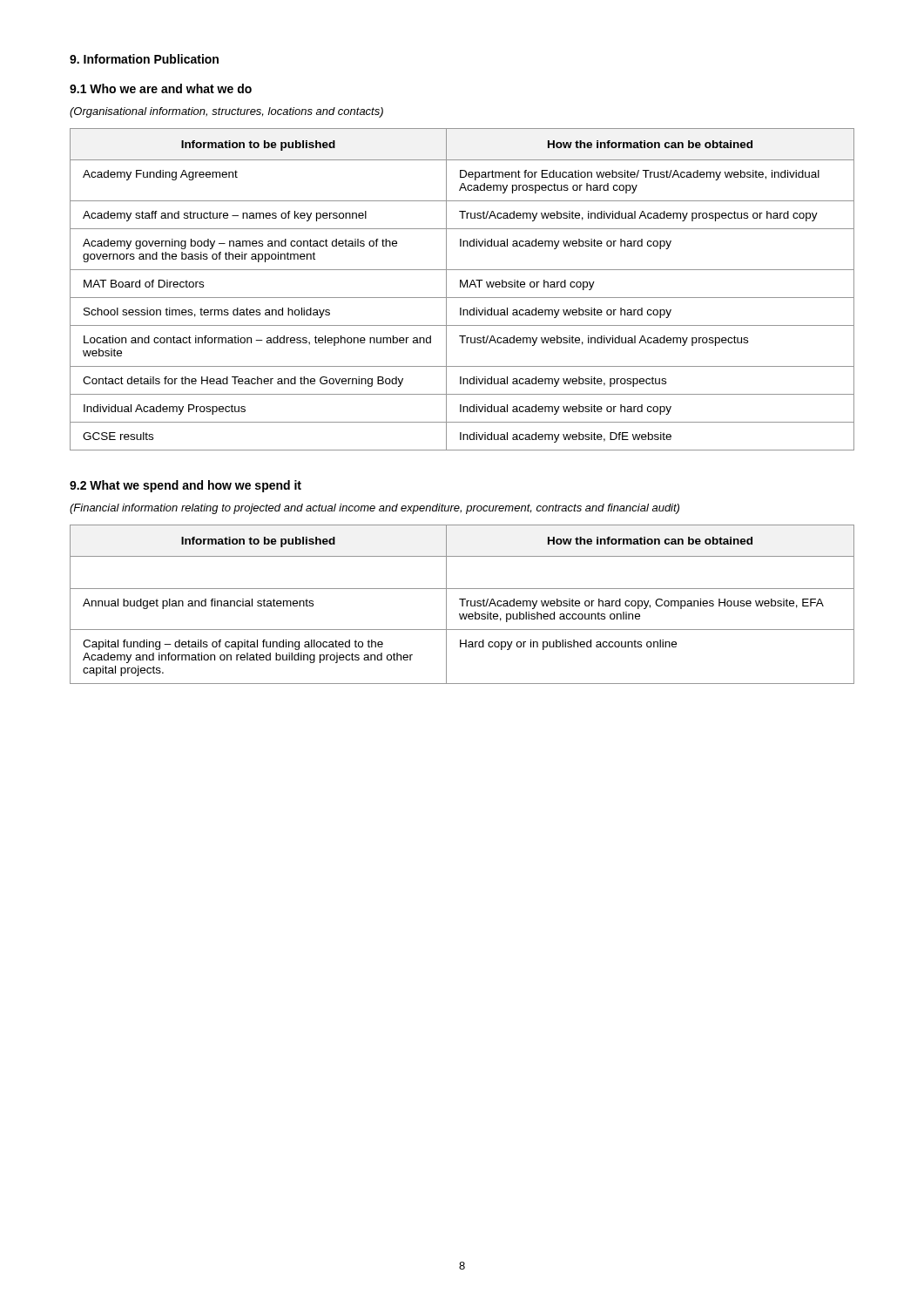Locate the text "(Organisational information, structures, locations and contacts)"
Screen dimensions: 1307x924
[227, 111]
